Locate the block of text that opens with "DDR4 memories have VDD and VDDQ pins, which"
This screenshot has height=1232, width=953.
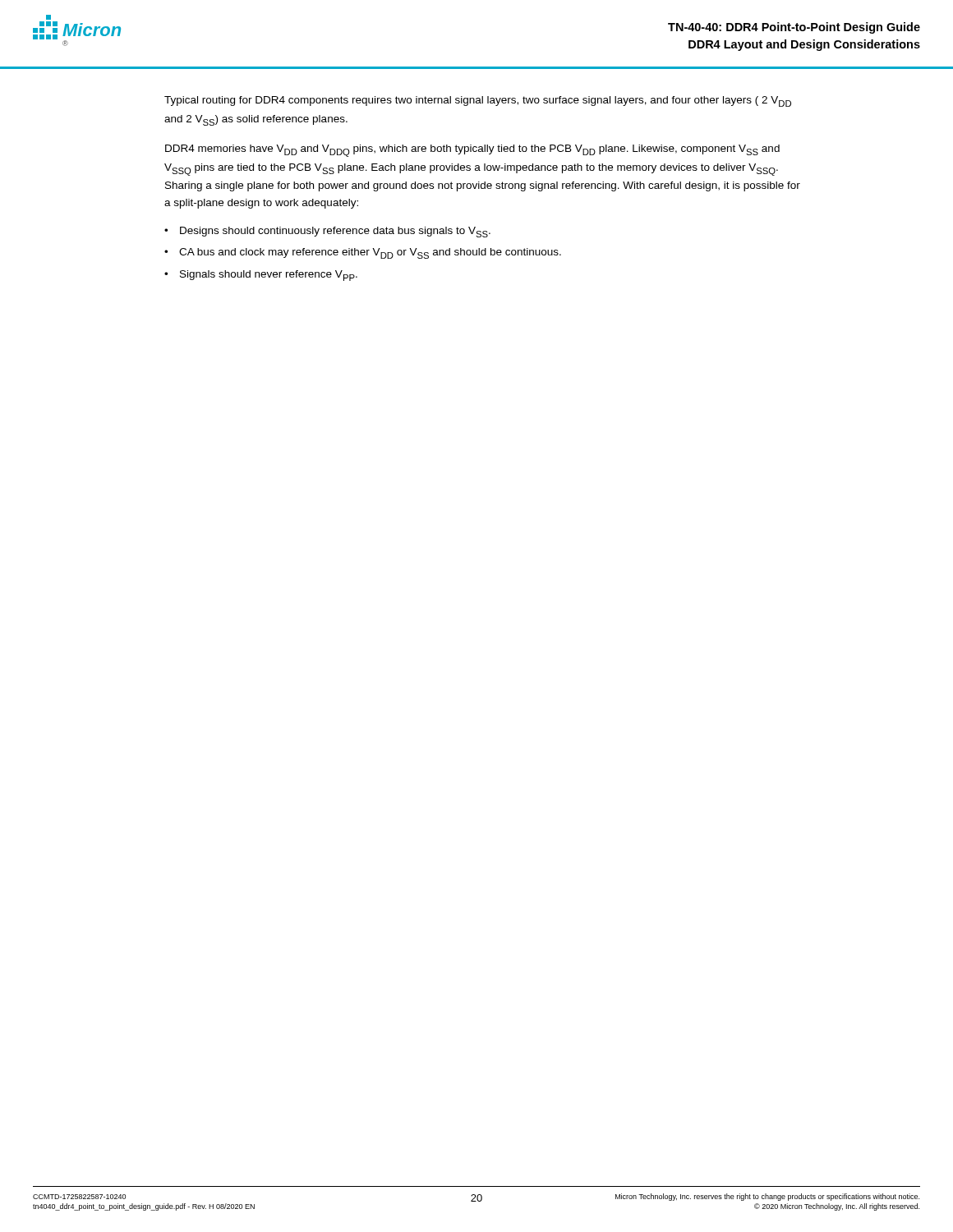click(x=485, y=176)
